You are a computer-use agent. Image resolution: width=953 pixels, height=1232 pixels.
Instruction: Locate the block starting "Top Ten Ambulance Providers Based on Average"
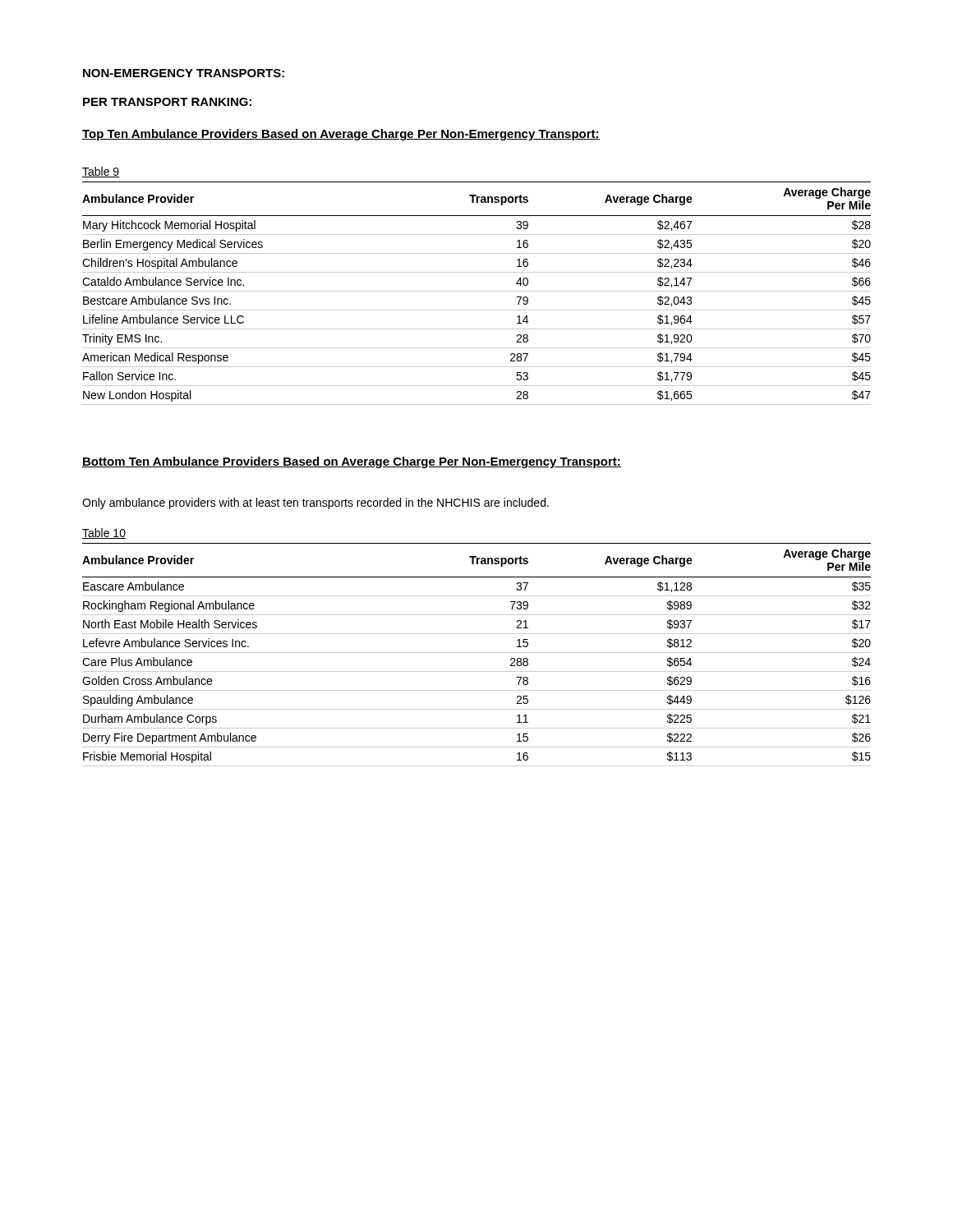(x=341, y=133)
